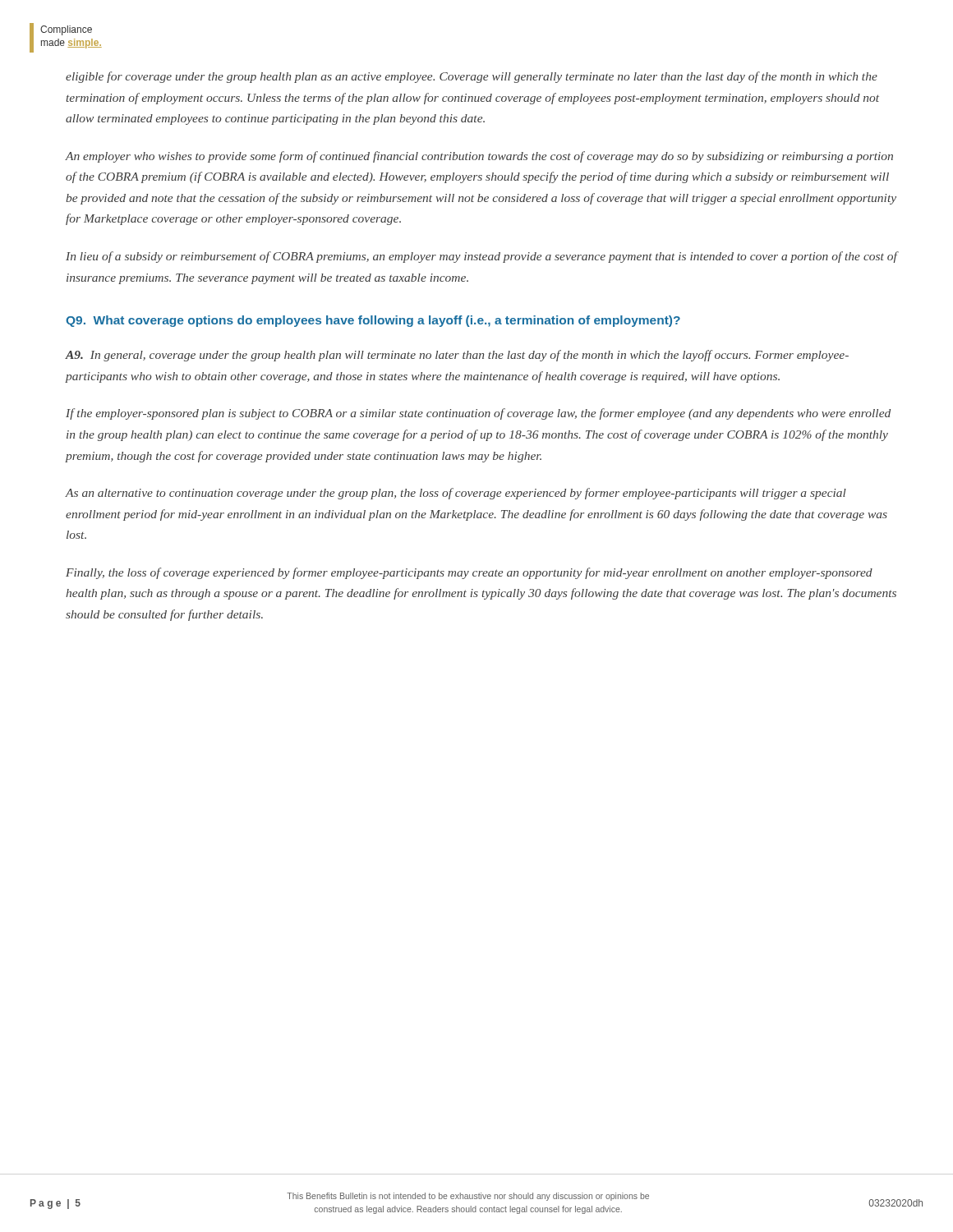Click on the text block starting "A9. In general,"
The width and height of the screenshot is (953, 1232).
457,365
